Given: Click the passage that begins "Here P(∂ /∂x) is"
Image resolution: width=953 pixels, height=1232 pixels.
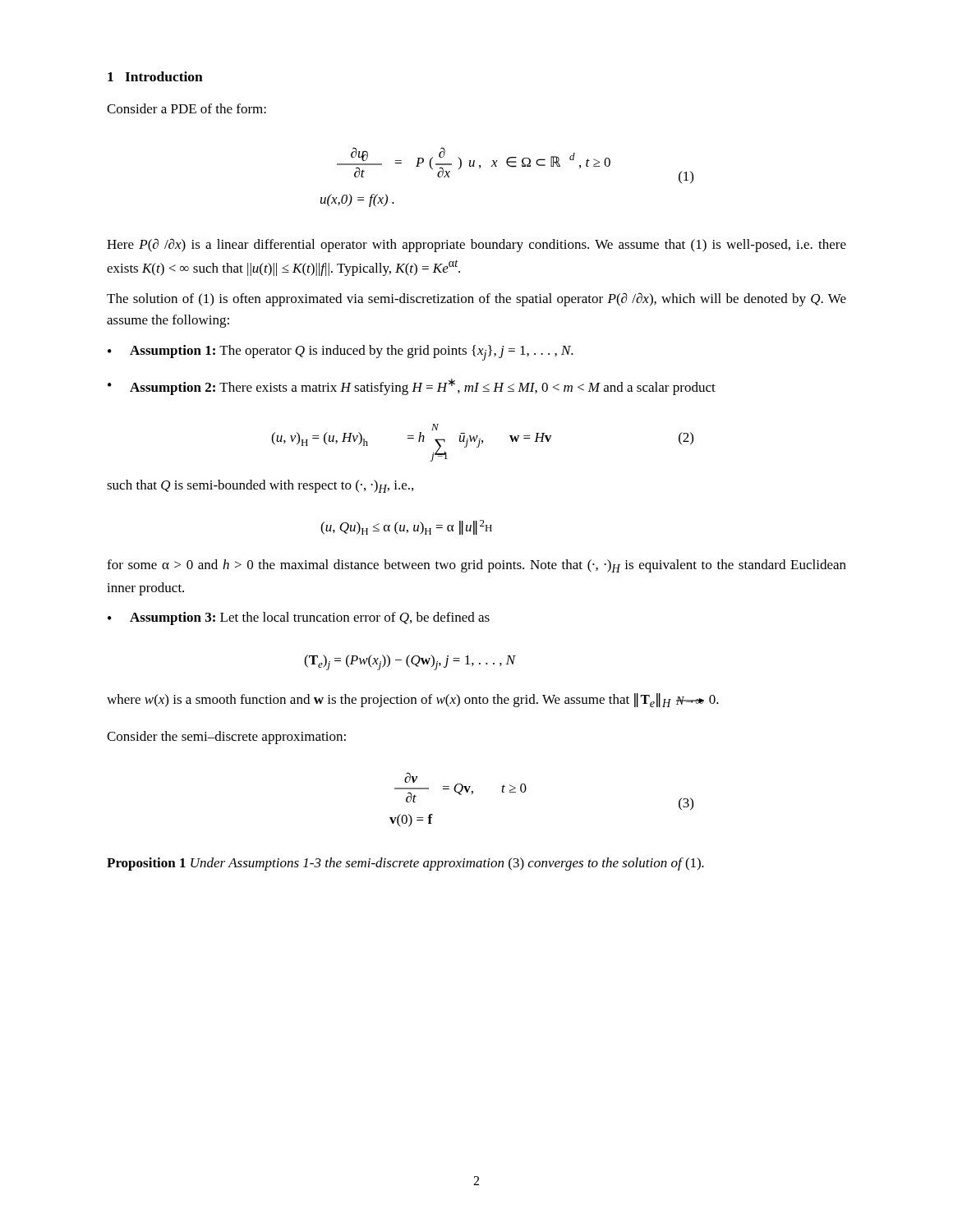Looking at the screenshot, I should [476, 256].
